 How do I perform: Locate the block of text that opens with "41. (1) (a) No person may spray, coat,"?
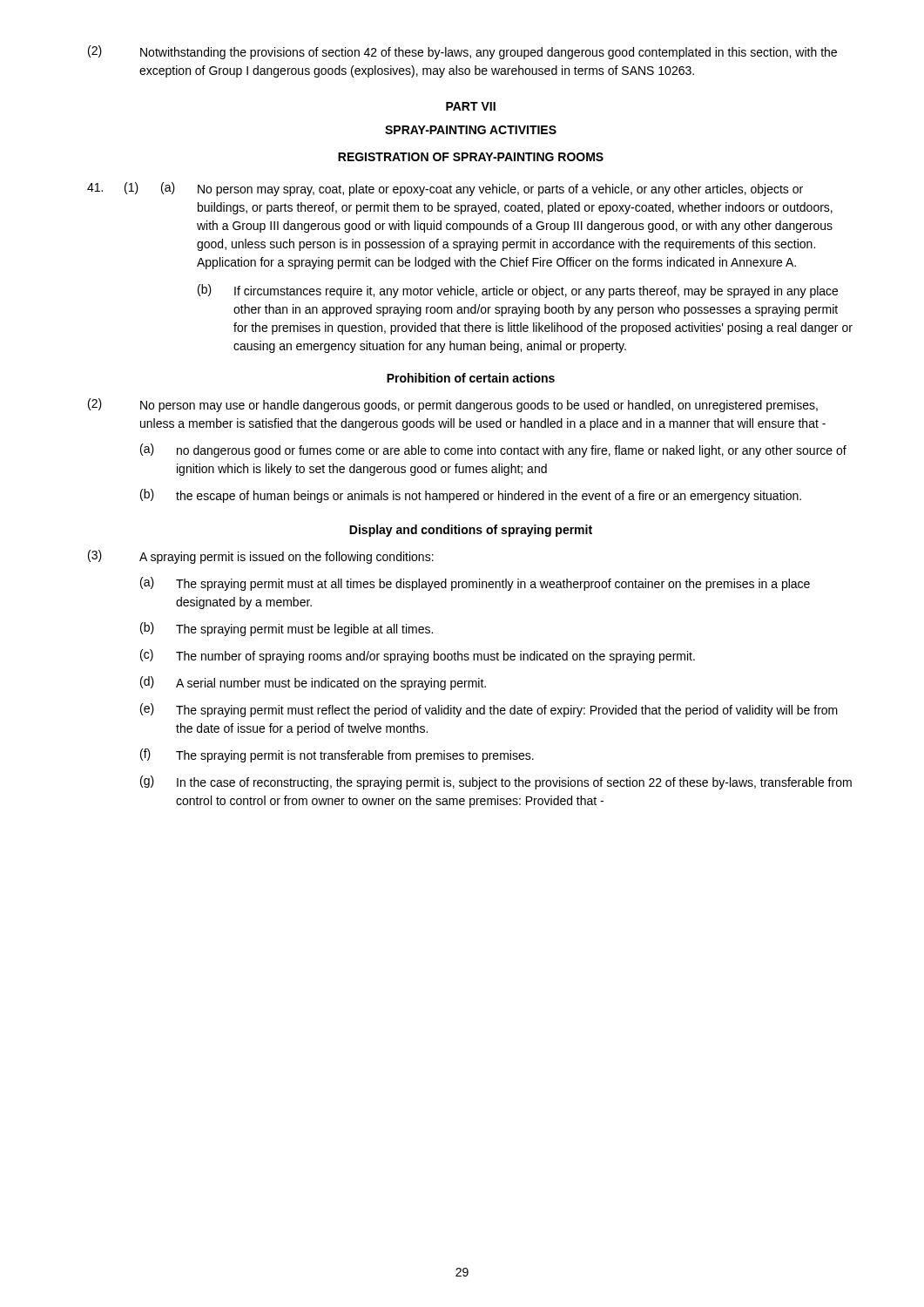(x=471, y=226)
